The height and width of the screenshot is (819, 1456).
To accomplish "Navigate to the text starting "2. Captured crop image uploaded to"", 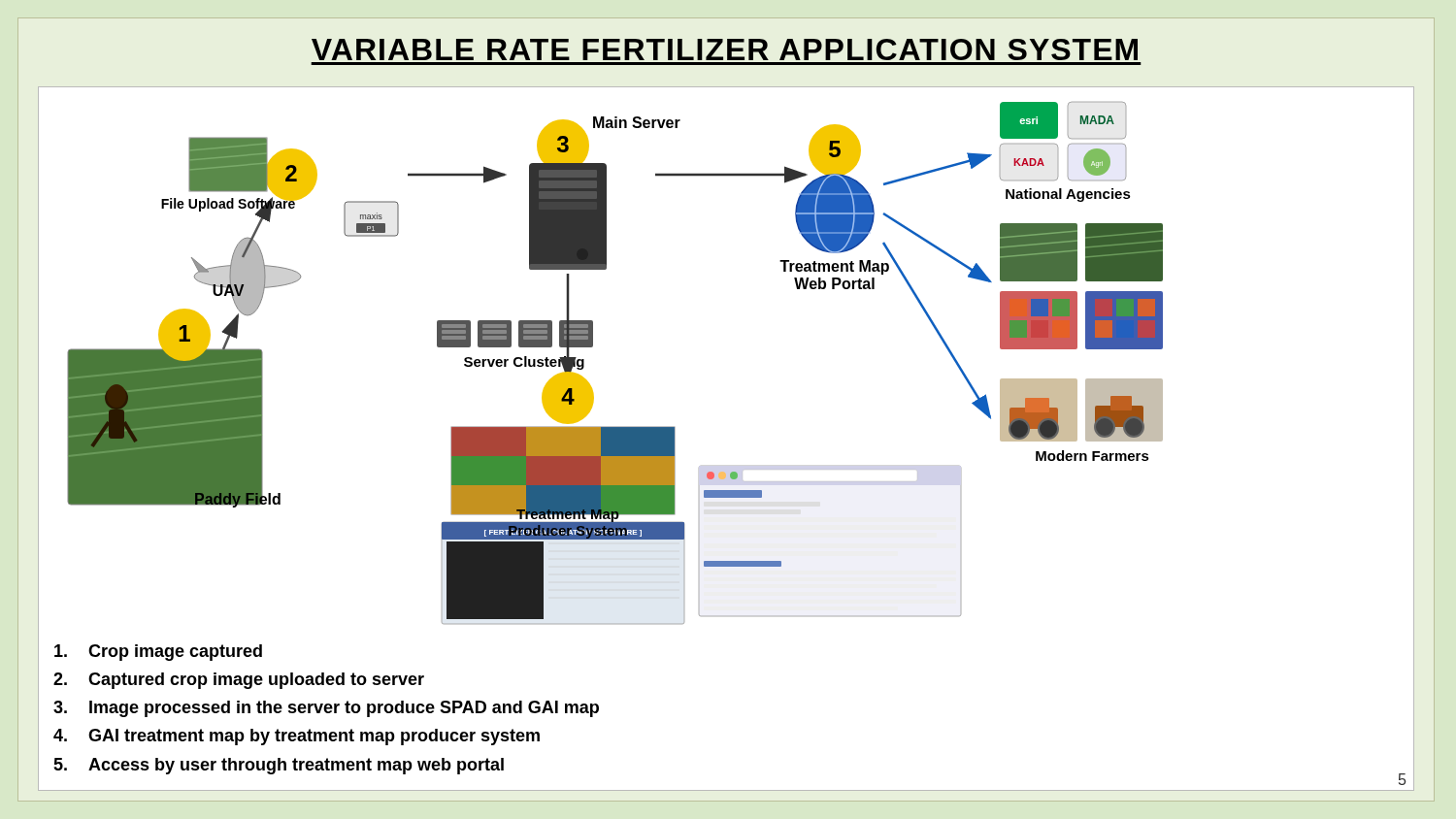I will (239, 679).
